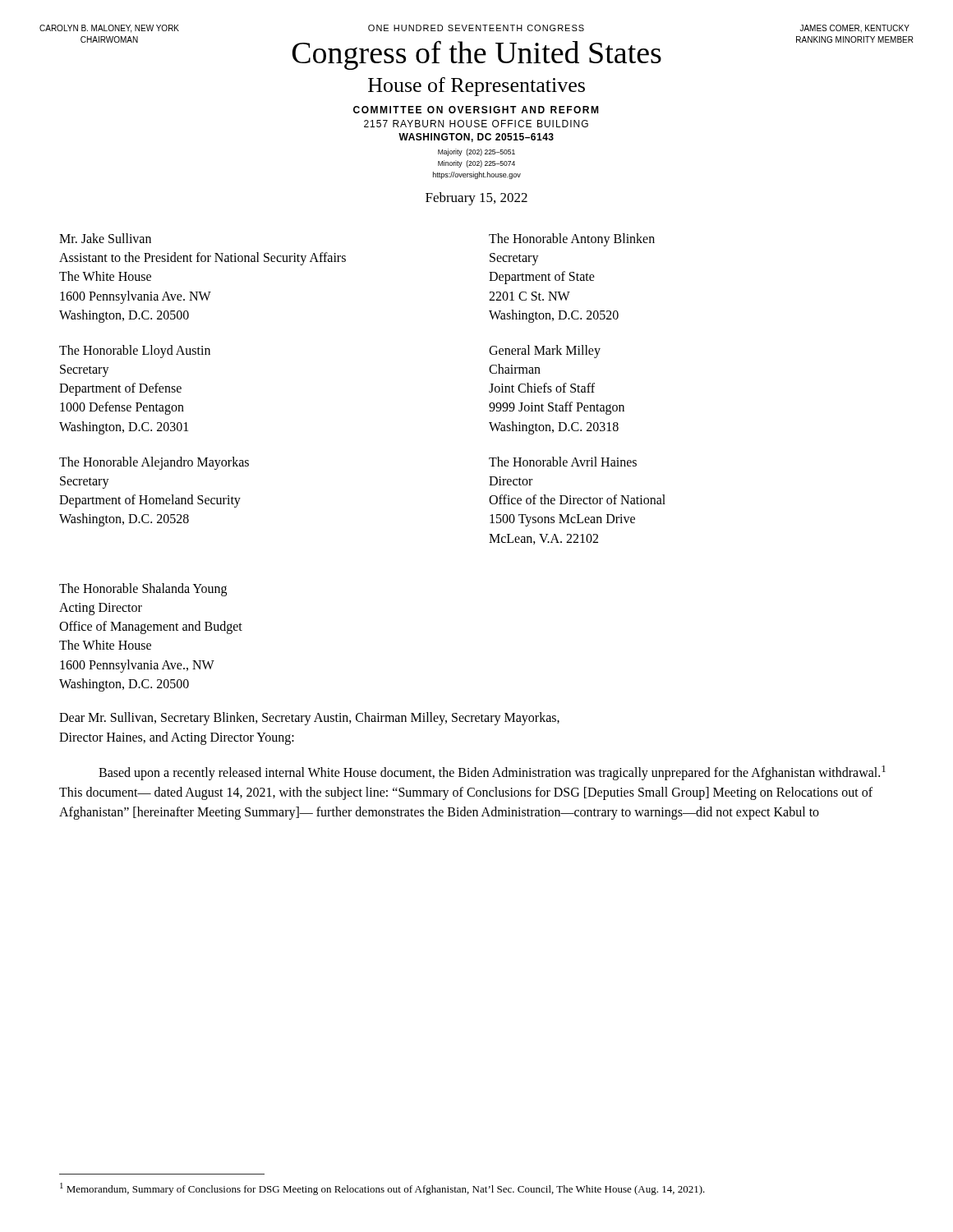The height and width of the screenshot is (1232, 953).
Task: Select the element starting "February 15, 2022"
Action: click(476, 198)
